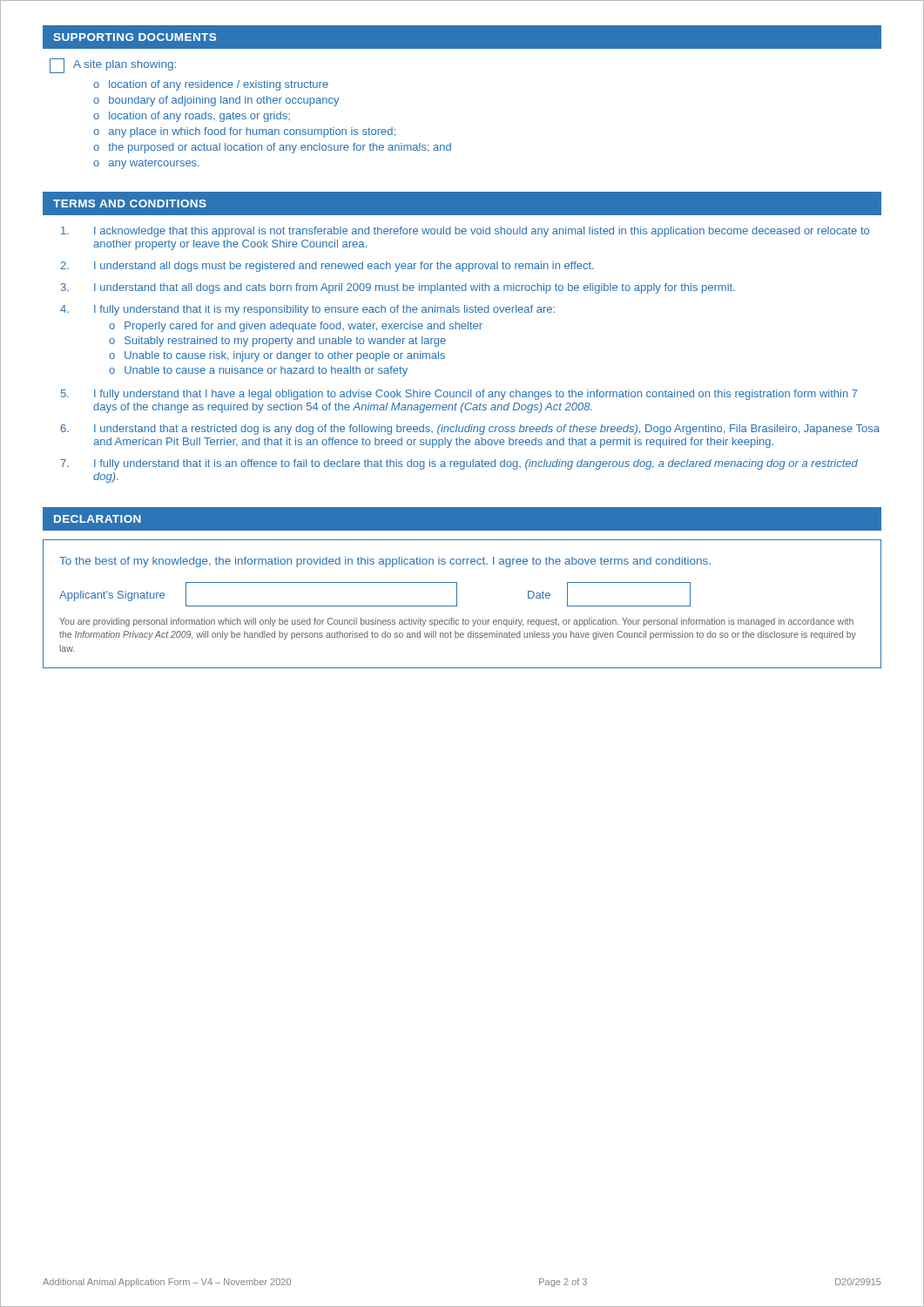Screen dimensions: 1307x924
Task: Click on the footnote with the text "You are providing personal information which will only"
Action: click(458, 635)
